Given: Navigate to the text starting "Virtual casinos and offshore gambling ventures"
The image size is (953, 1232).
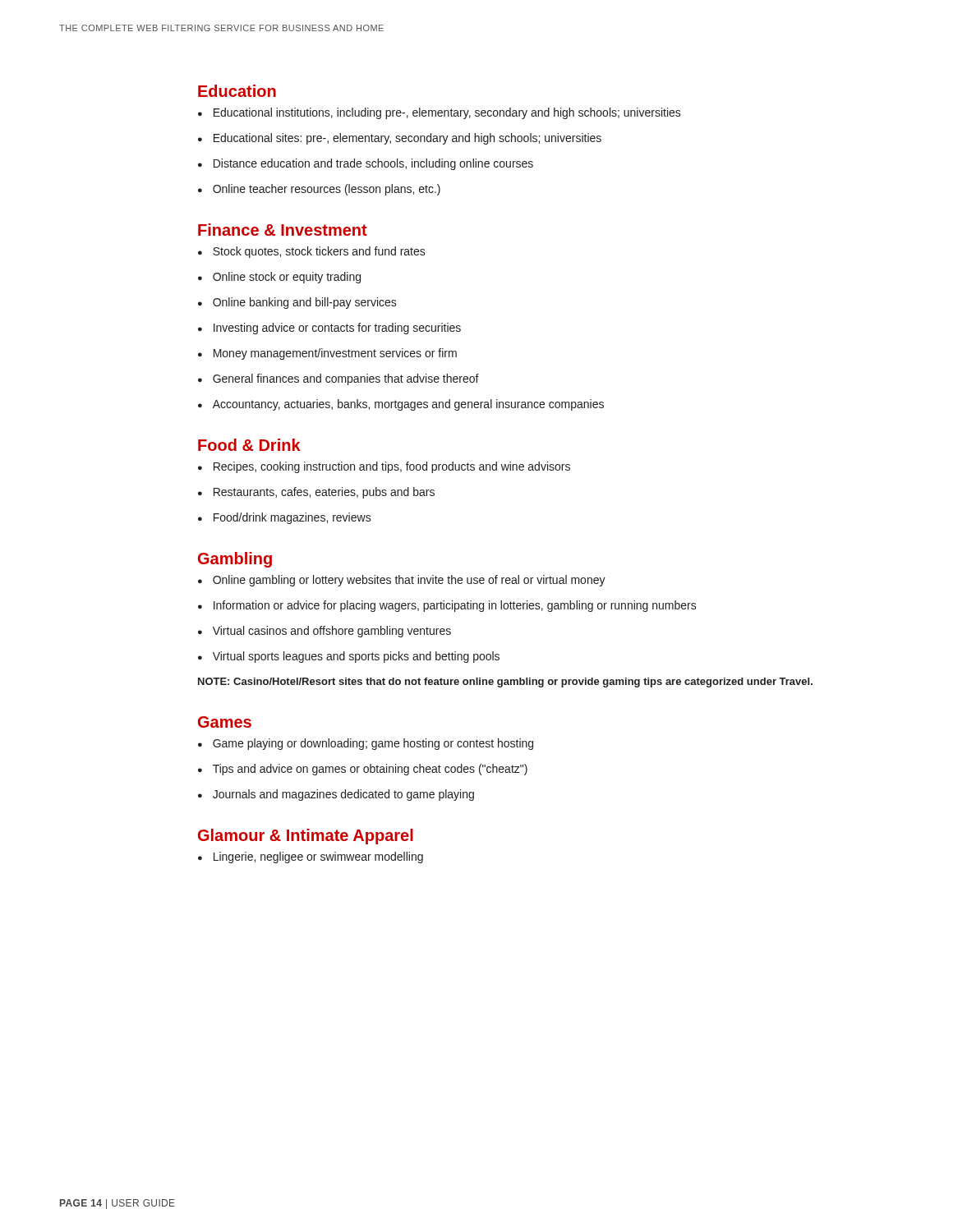Looking at the screenshot, I should point(332,631).
